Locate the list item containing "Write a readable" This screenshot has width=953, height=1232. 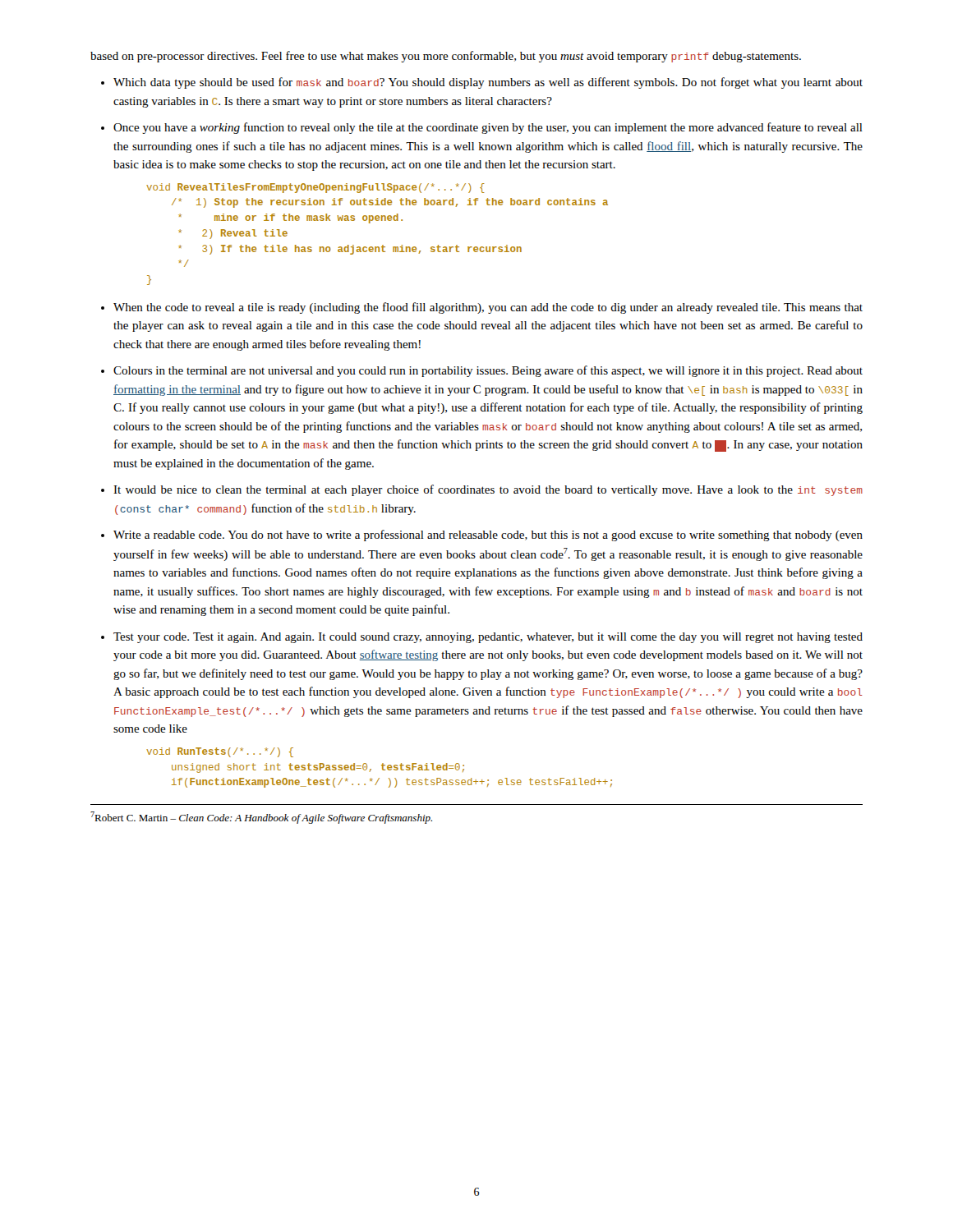click(x=488, y=572)
